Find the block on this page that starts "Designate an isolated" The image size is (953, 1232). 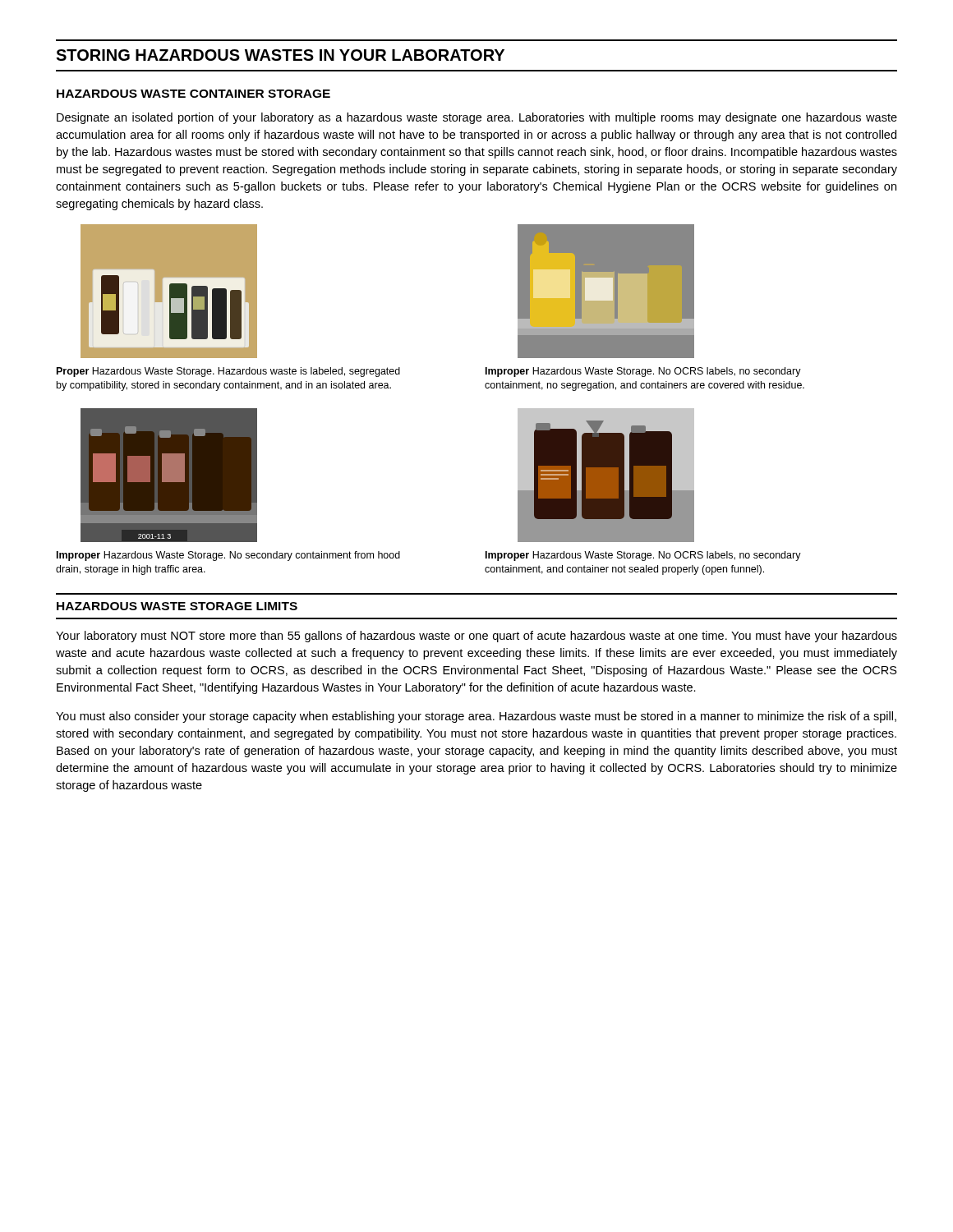coord(476,161)
